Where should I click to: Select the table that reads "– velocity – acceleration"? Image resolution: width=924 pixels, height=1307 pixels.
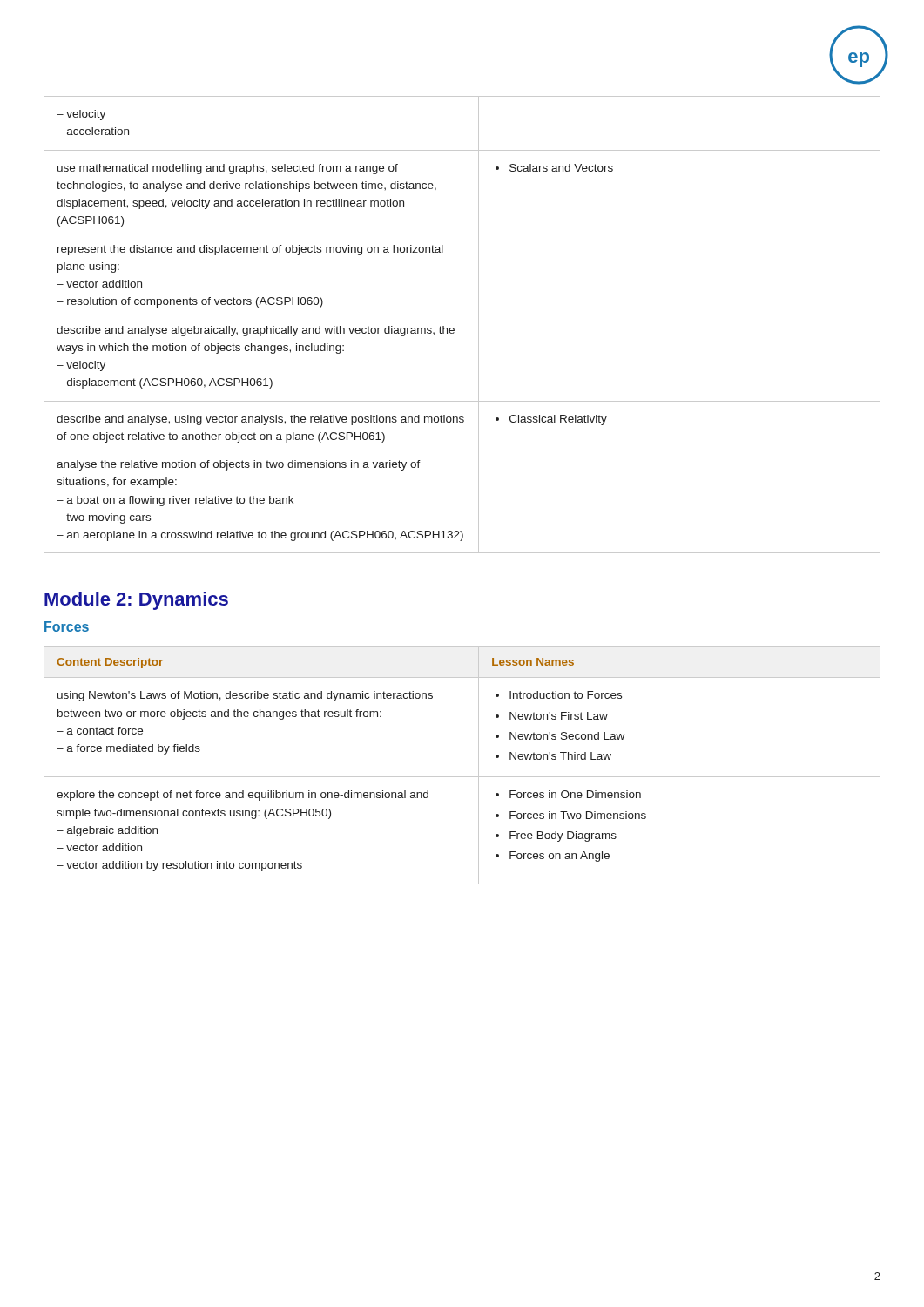point(462,325)
